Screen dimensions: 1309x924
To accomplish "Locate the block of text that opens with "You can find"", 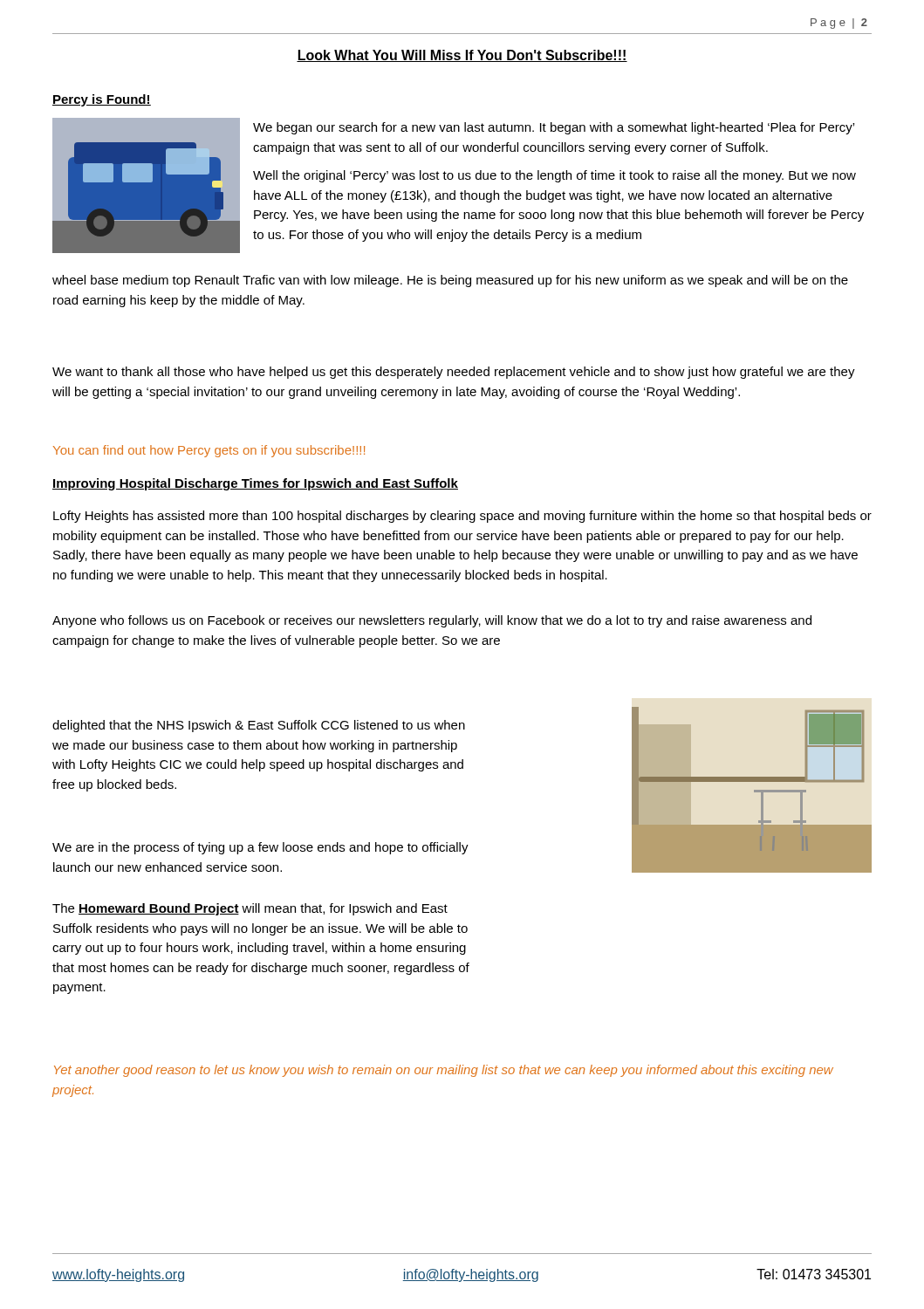I will 209,450.
